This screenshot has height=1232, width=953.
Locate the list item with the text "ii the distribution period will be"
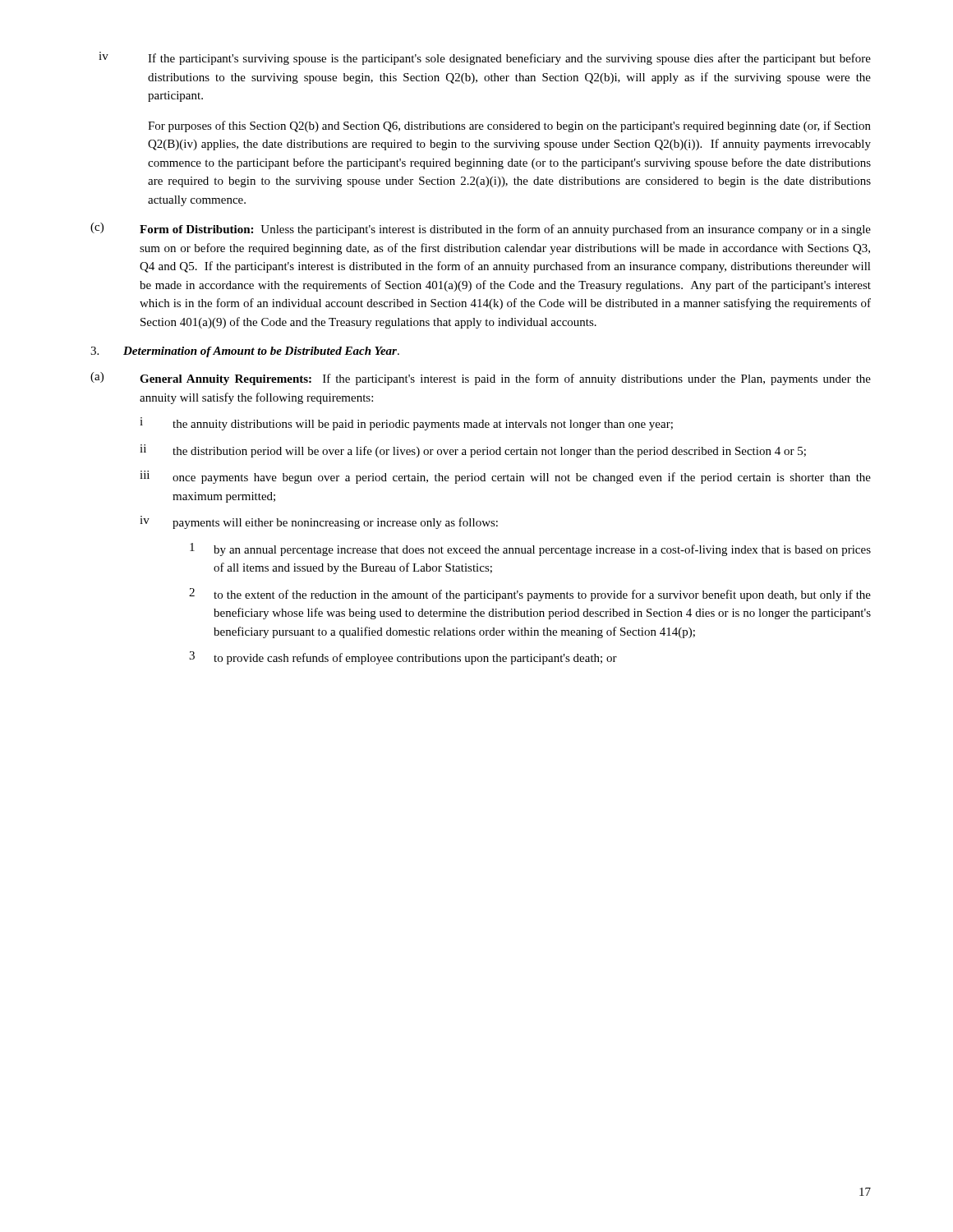(505, 451)
